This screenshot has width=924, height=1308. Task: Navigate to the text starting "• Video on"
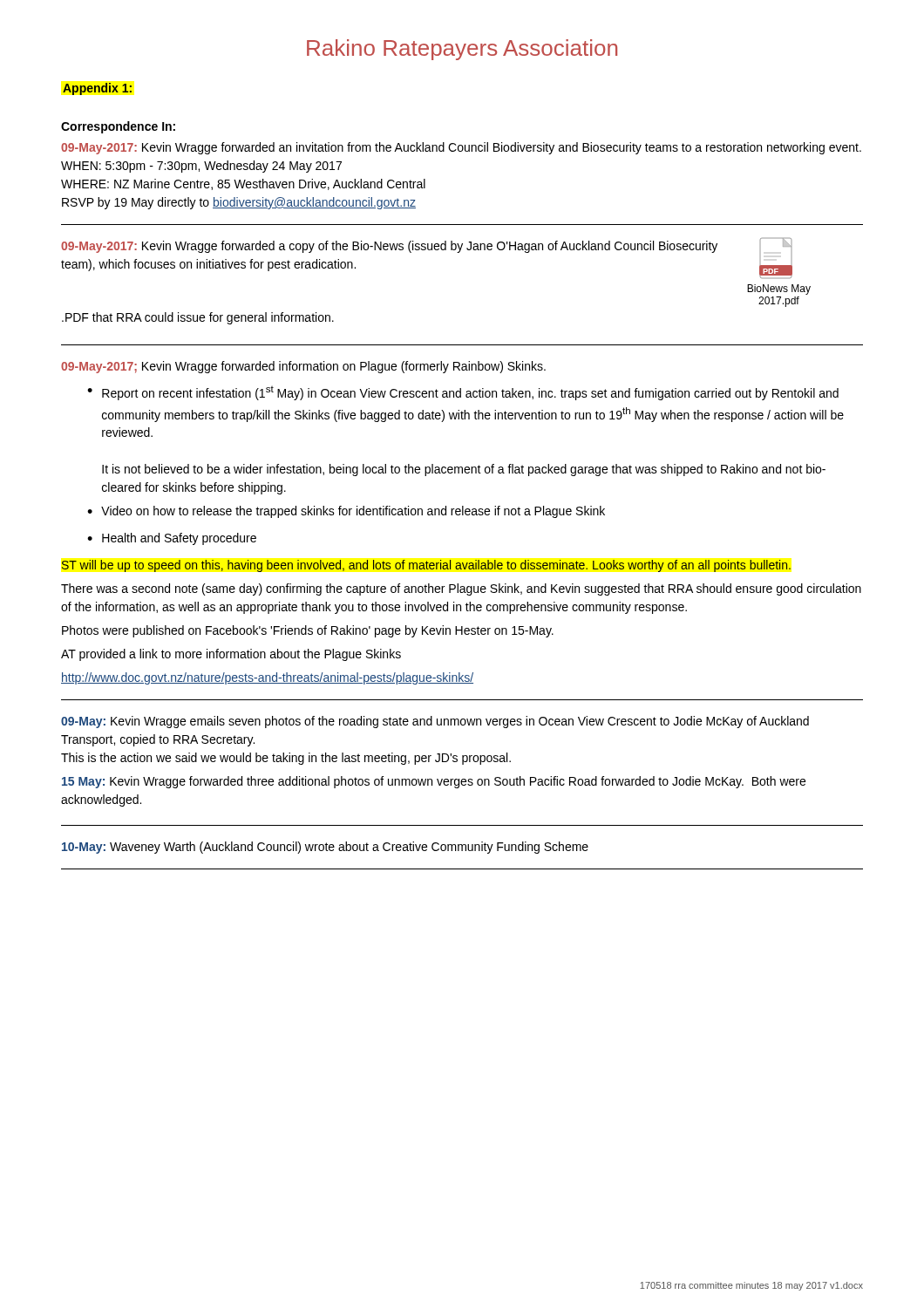[x=475, y=513]
